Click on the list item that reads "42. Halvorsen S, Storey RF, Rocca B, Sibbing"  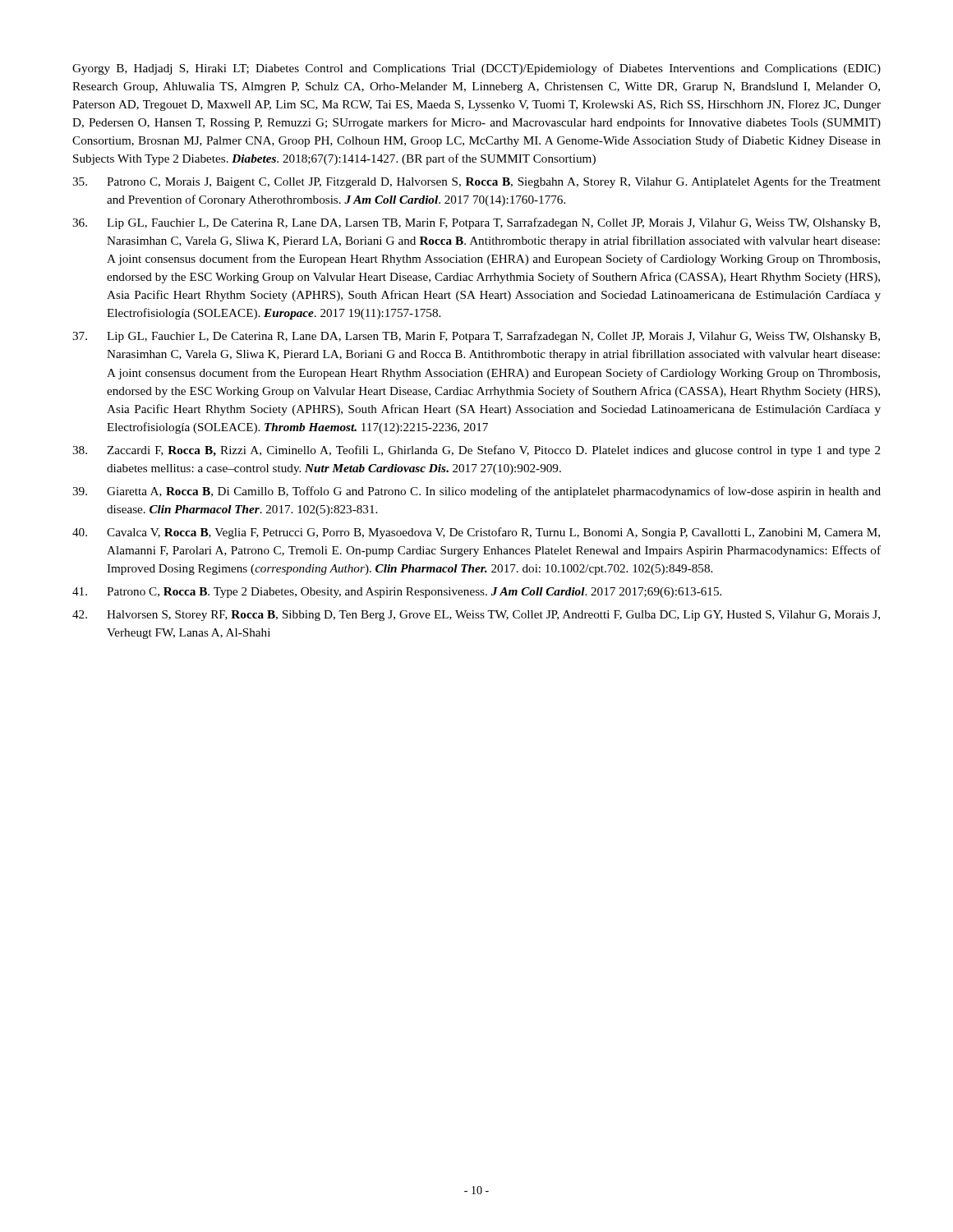476,623
